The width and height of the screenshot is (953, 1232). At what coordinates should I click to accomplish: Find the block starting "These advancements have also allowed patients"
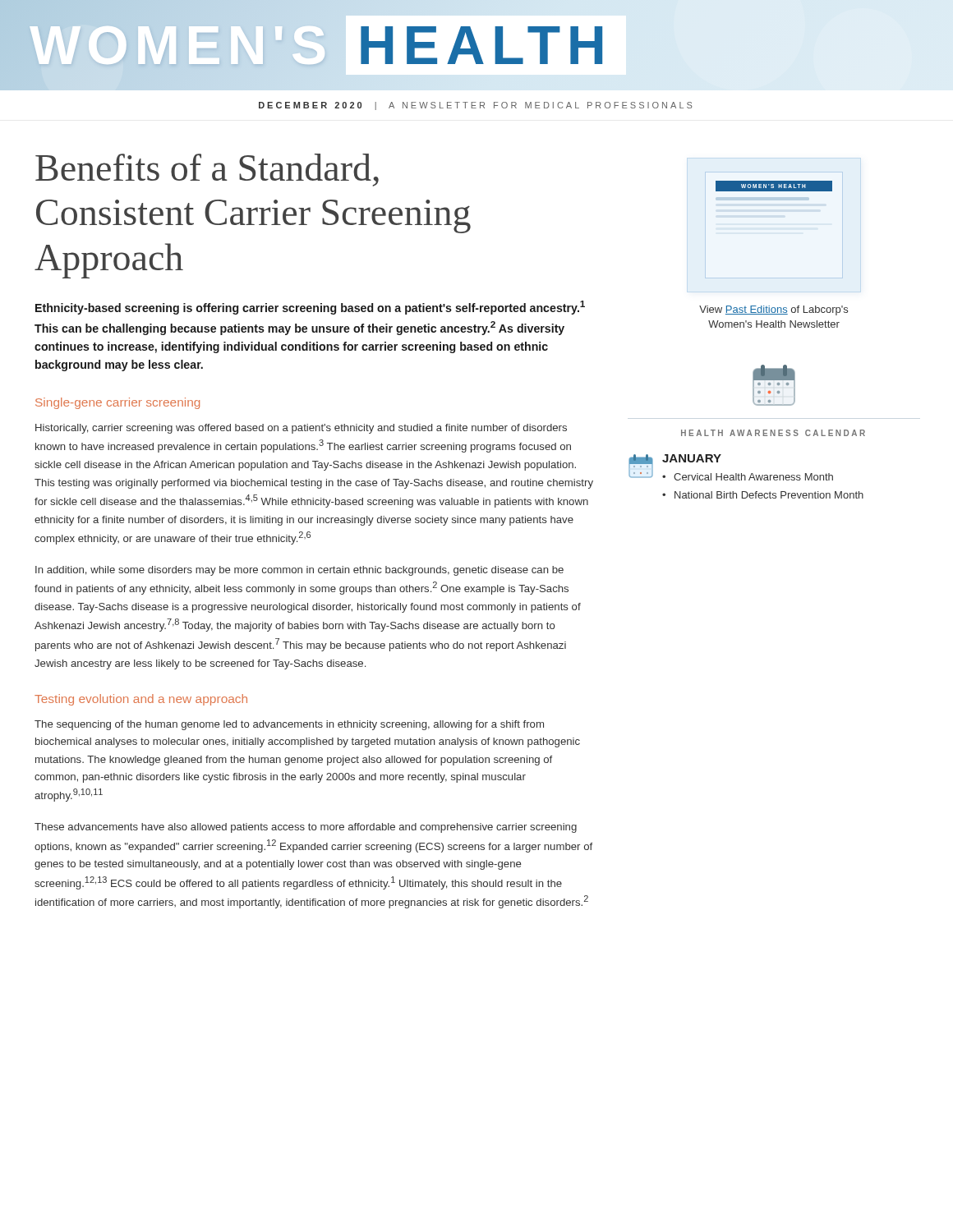[313, 865]
